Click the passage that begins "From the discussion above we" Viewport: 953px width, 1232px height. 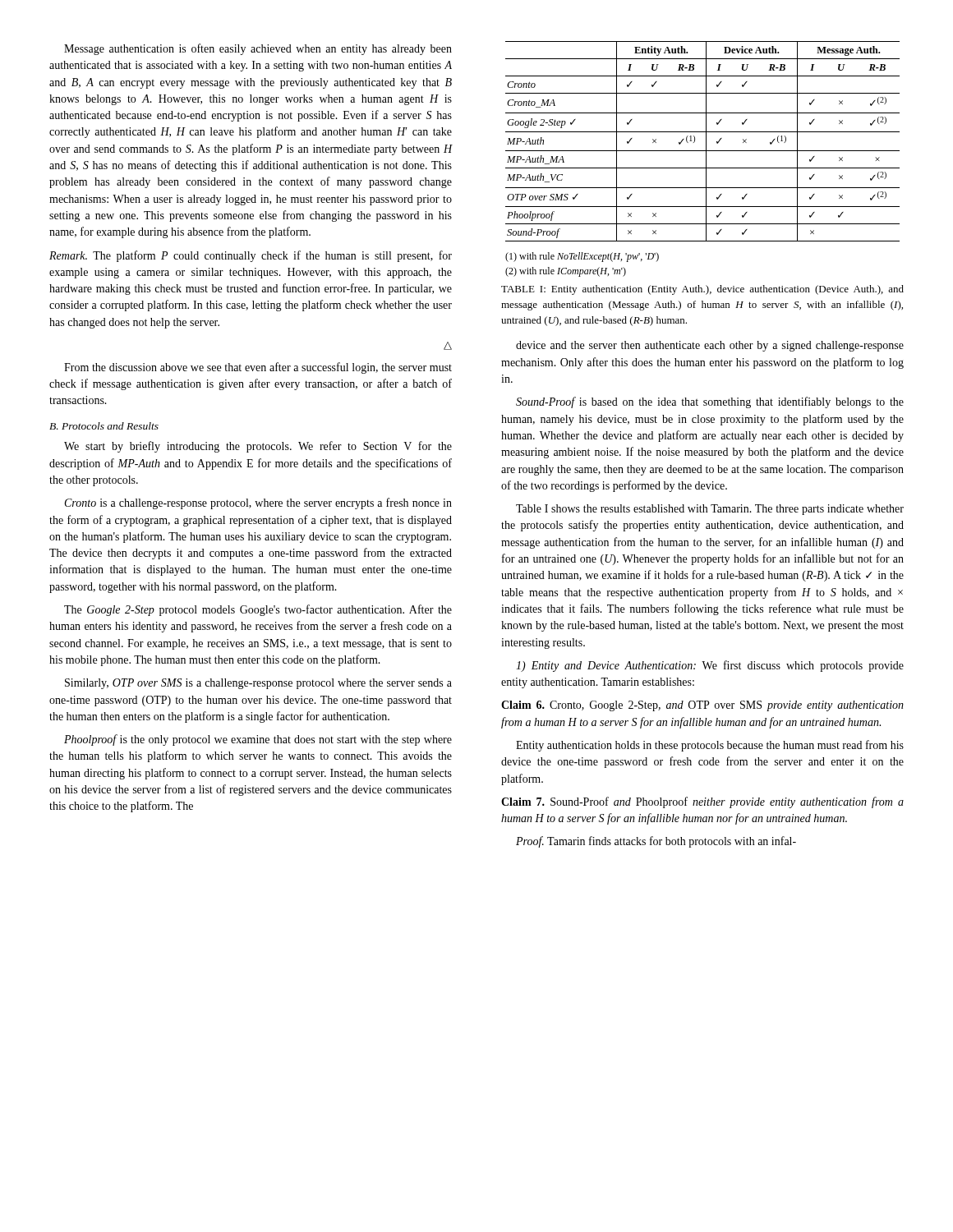(x=251, y=385)
